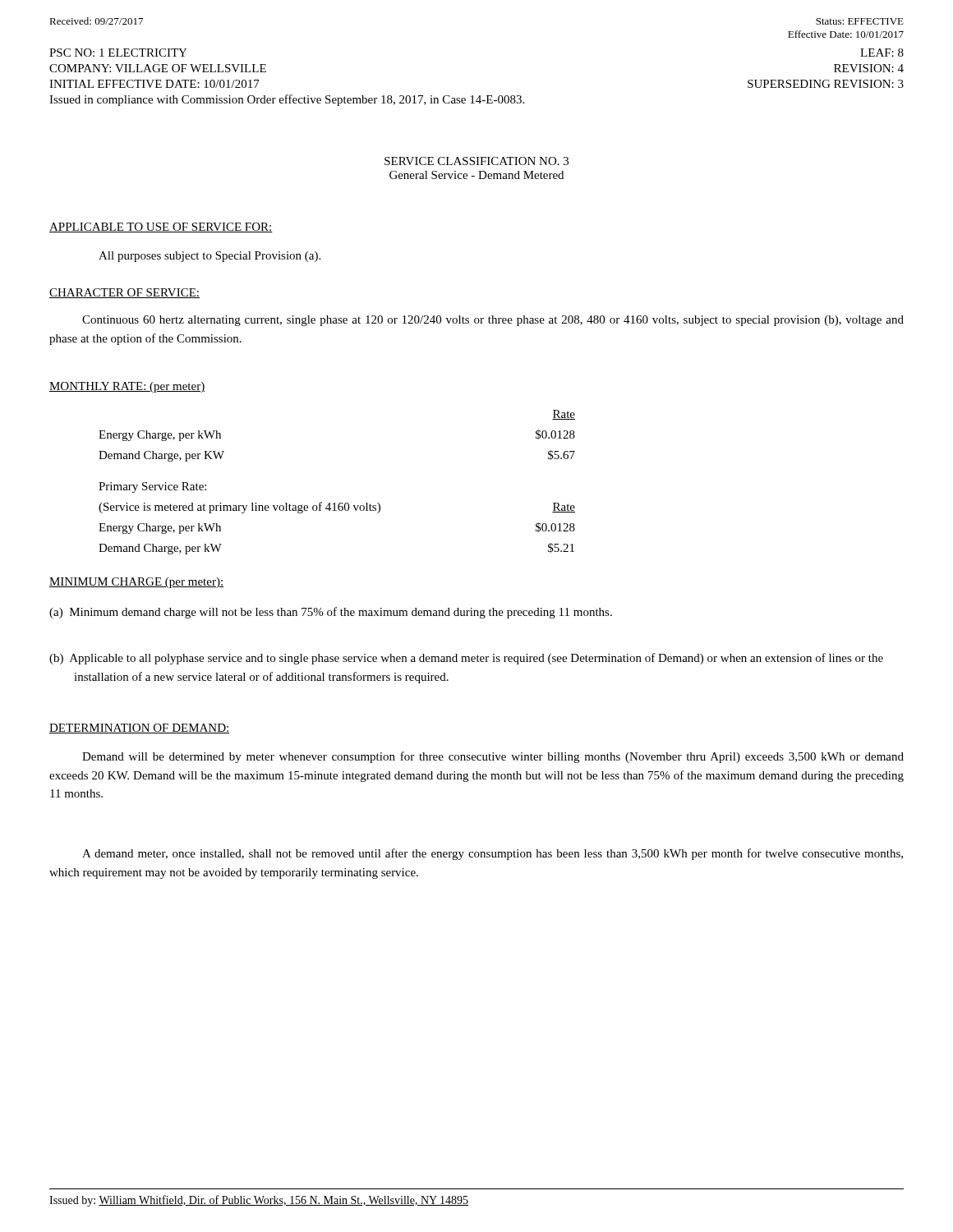Click on the section header with the text "CHARACTER OF SERVICE:"
Screen dimensions: 1232x953
[124, 292]
